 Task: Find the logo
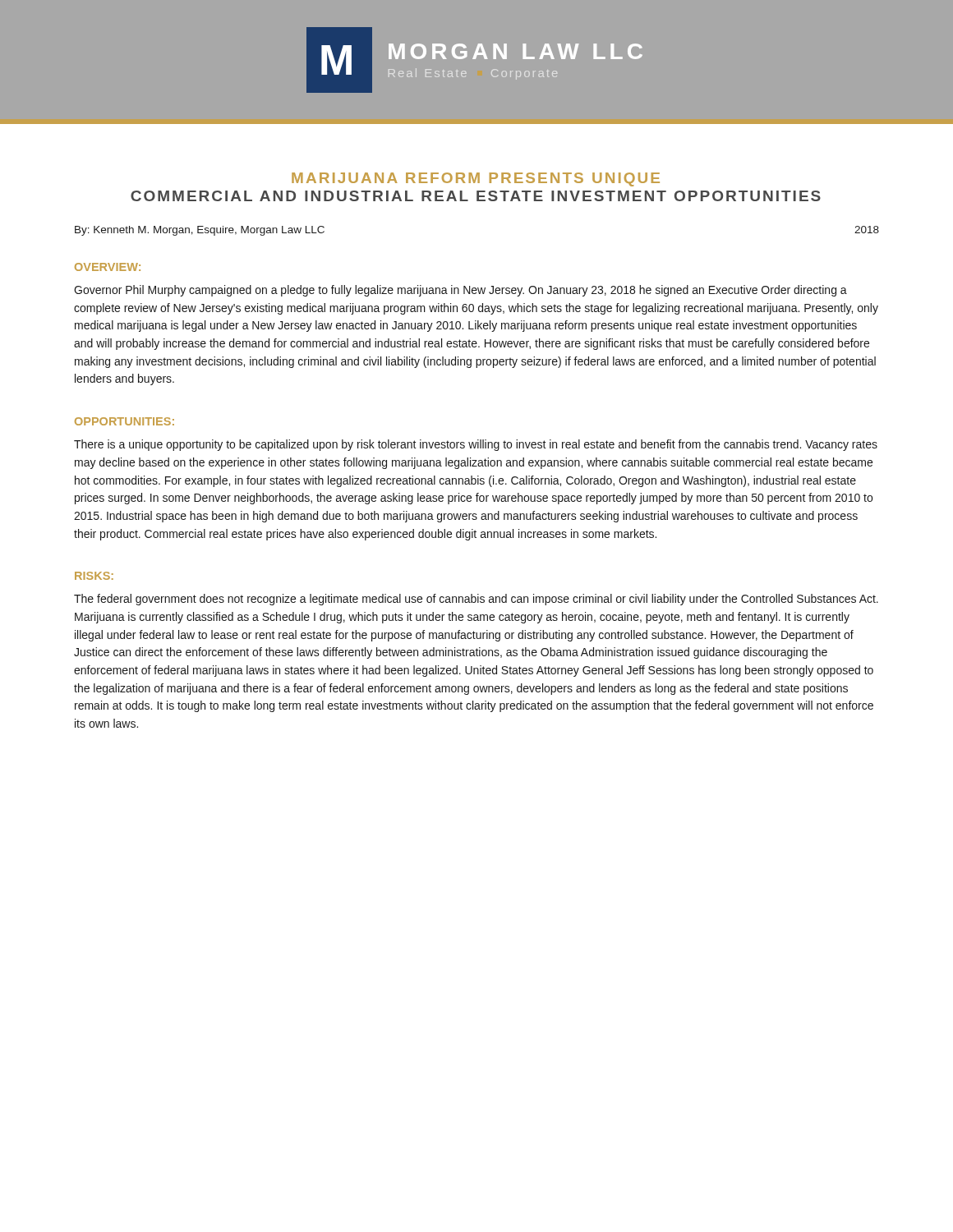[x=476, y=62]
